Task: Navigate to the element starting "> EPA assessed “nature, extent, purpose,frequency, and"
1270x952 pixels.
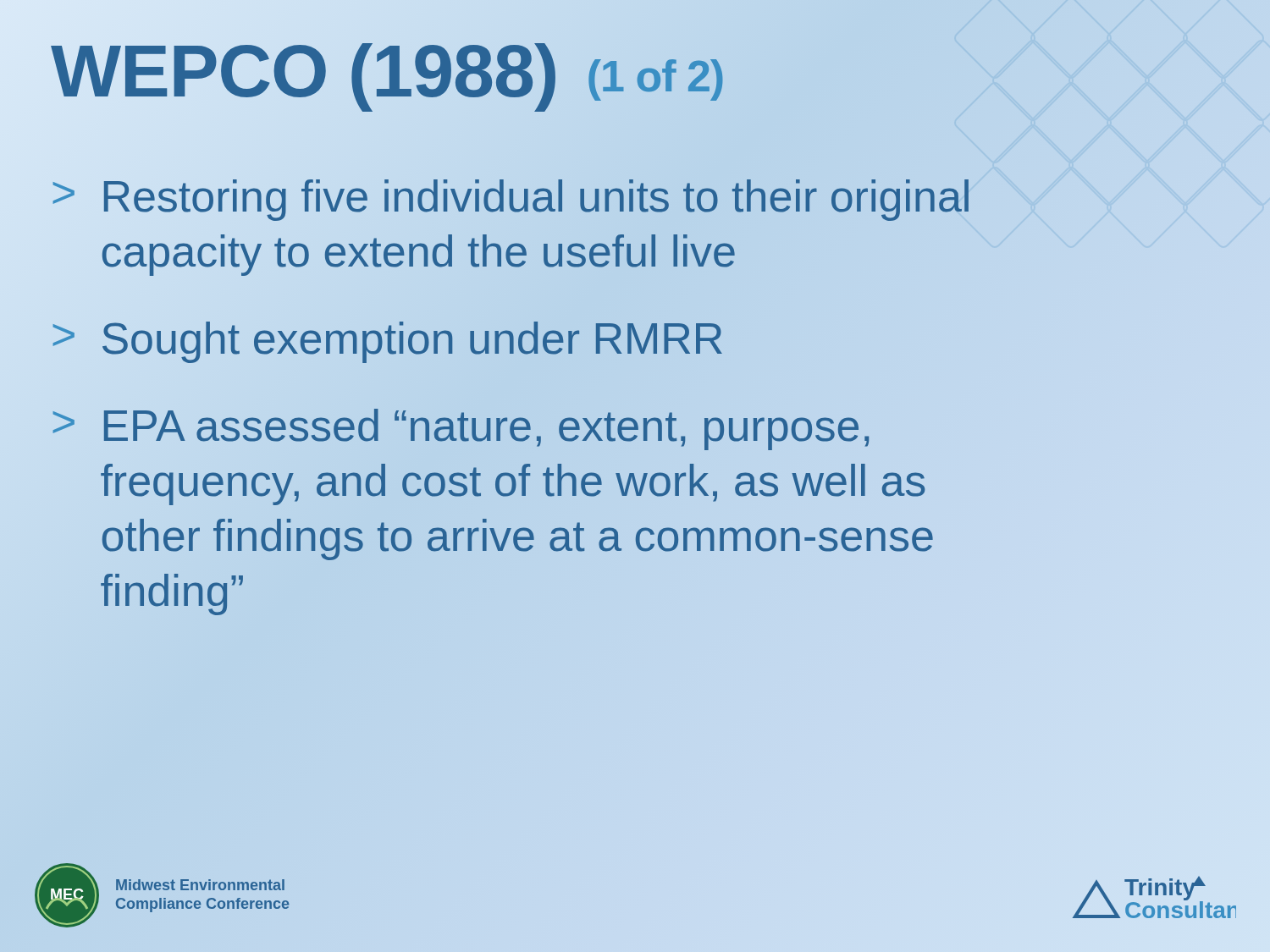Action: coord(493,509)
